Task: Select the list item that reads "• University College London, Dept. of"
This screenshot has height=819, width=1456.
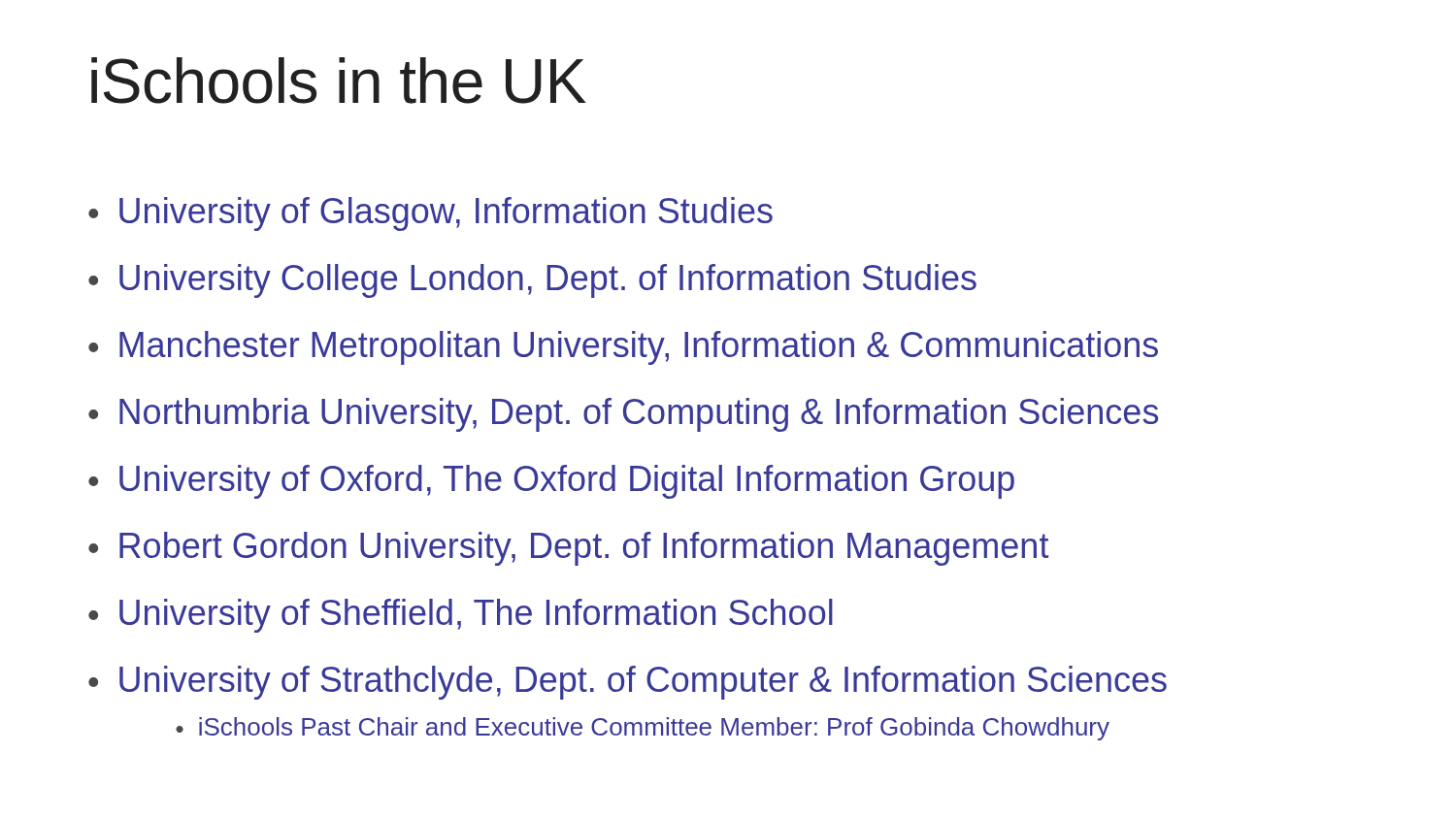Action: click(532, 279)
